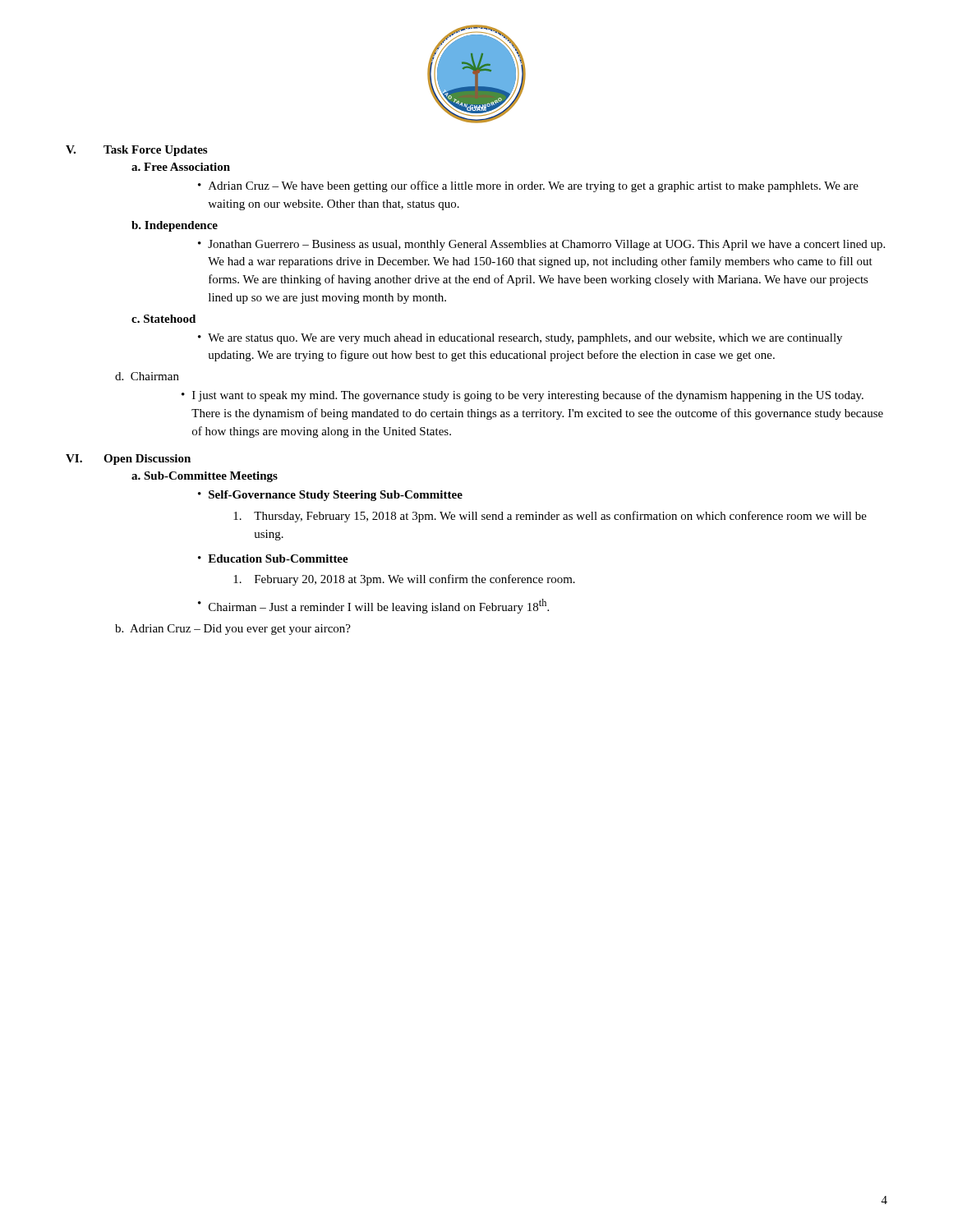Locate the list item with the text "• I just"
The height and width of the screenshot is (1232, 953).
coord(534,414)
